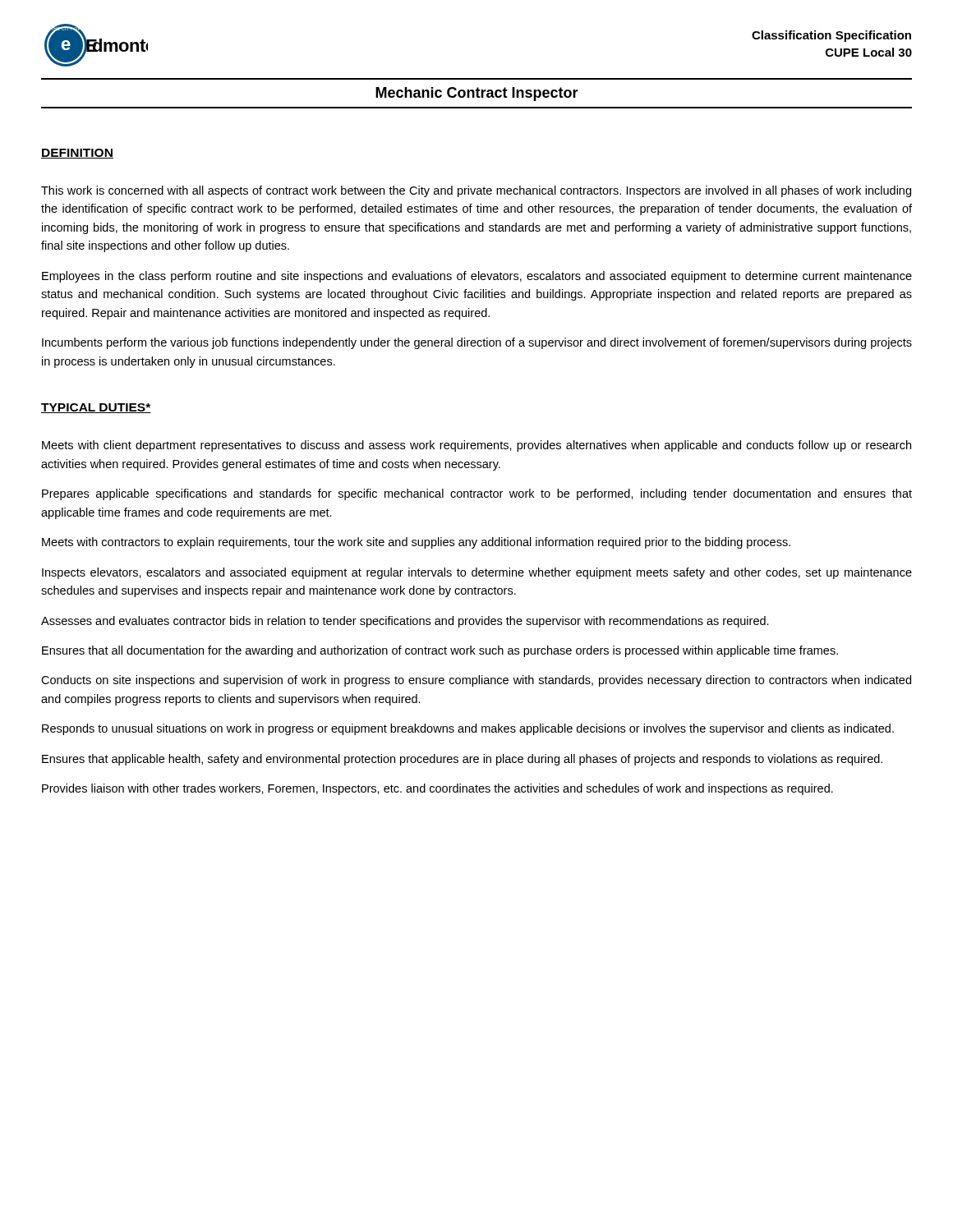Locate the block starting "Incumbents perform the various job"
This screenshot has height=1232, width=953.
tap(476, 352)
